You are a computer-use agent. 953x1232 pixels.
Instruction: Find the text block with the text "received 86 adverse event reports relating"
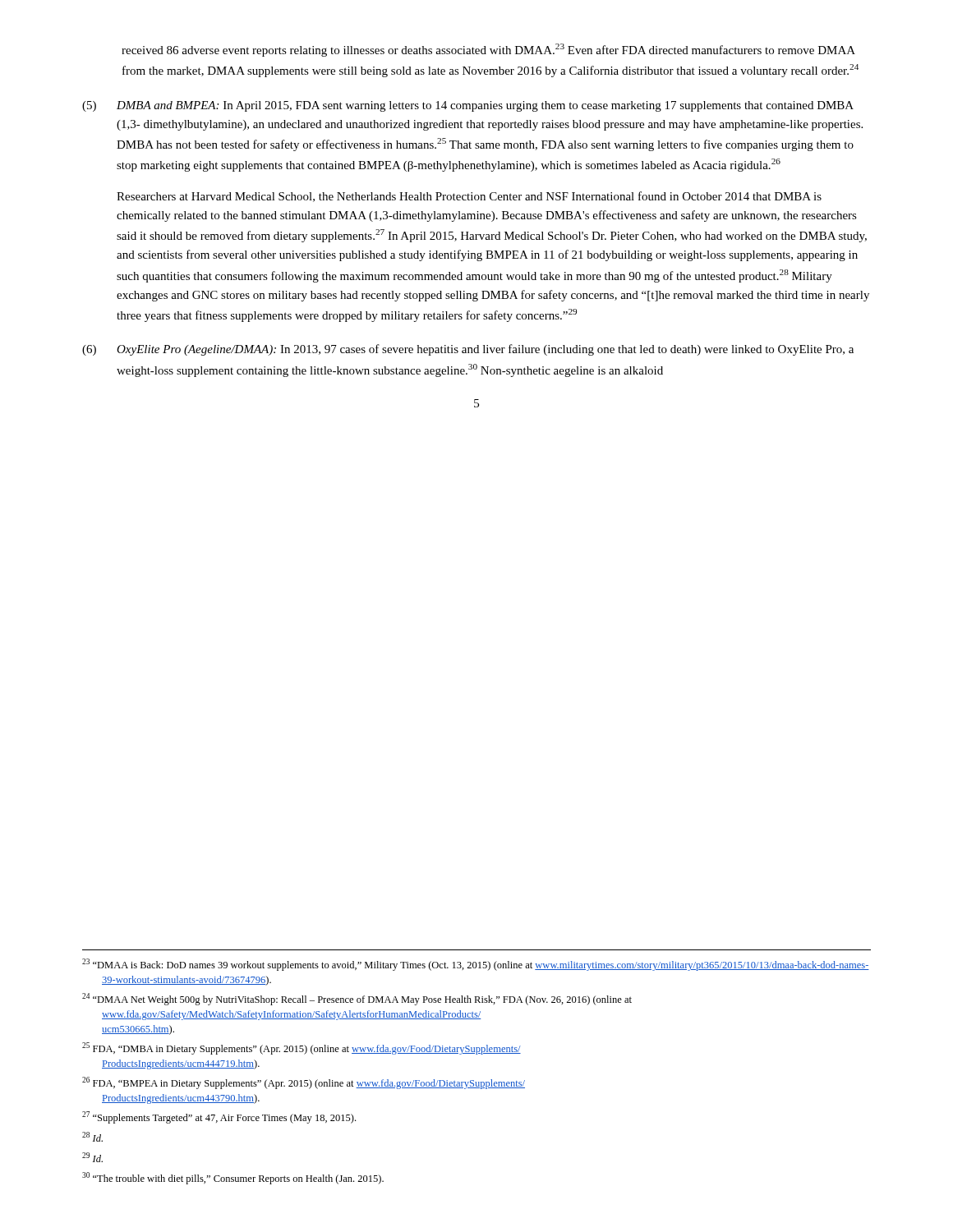tap(490, 59)
